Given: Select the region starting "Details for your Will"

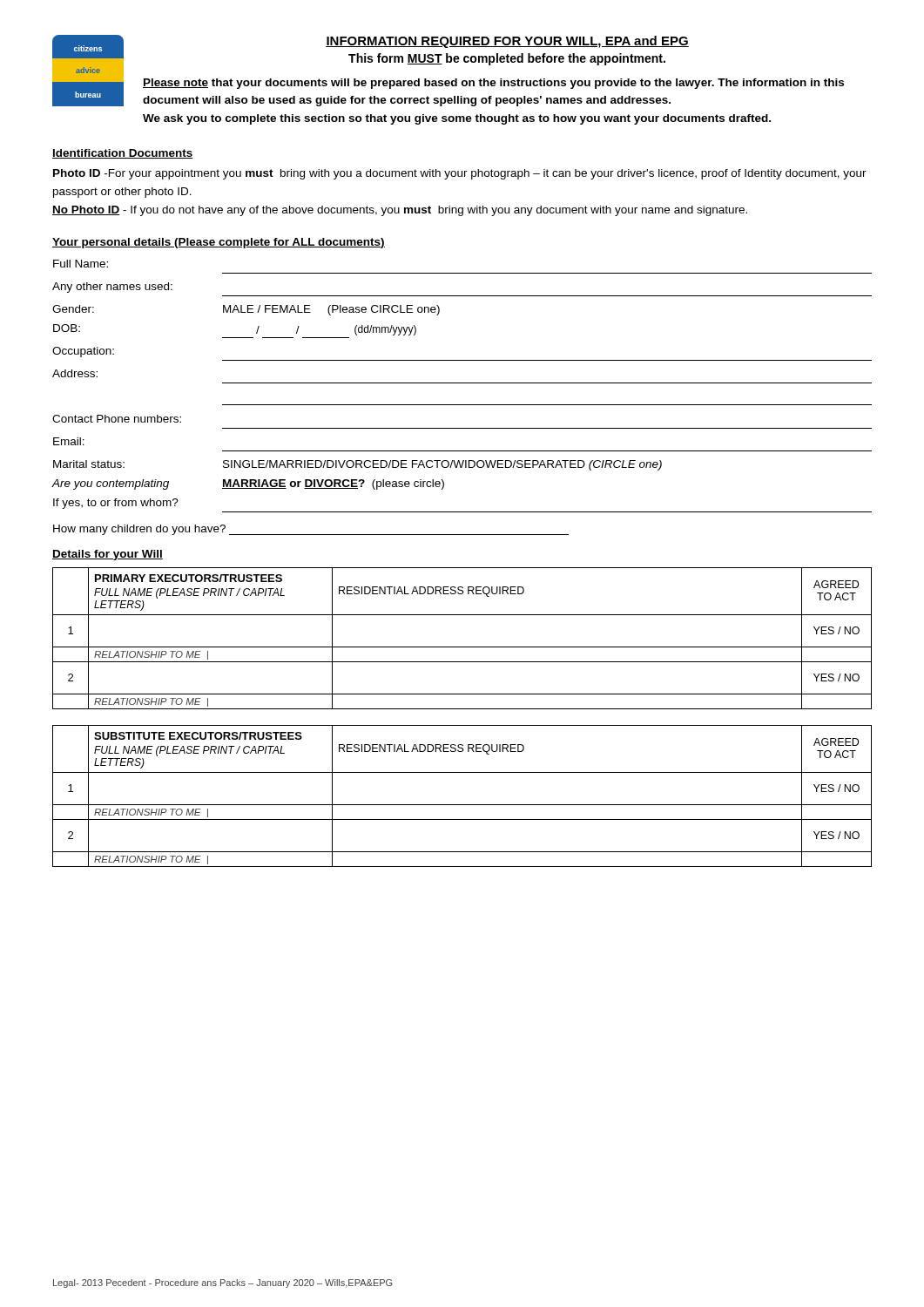Looking at the screenshot, I should pyautogui.click(x=107, y=553).
